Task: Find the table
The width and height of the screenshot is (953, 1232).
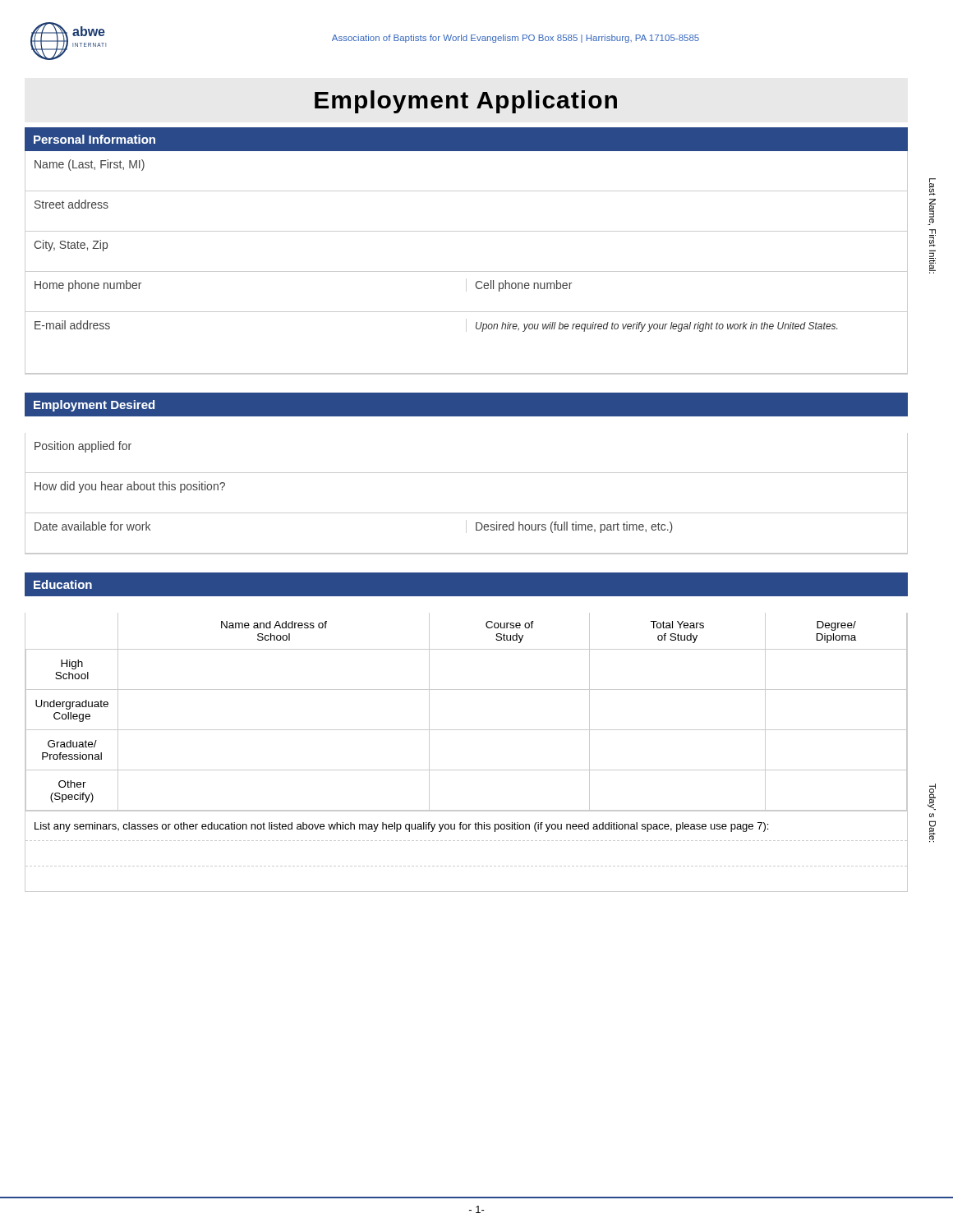Action: tap(466, 712)
